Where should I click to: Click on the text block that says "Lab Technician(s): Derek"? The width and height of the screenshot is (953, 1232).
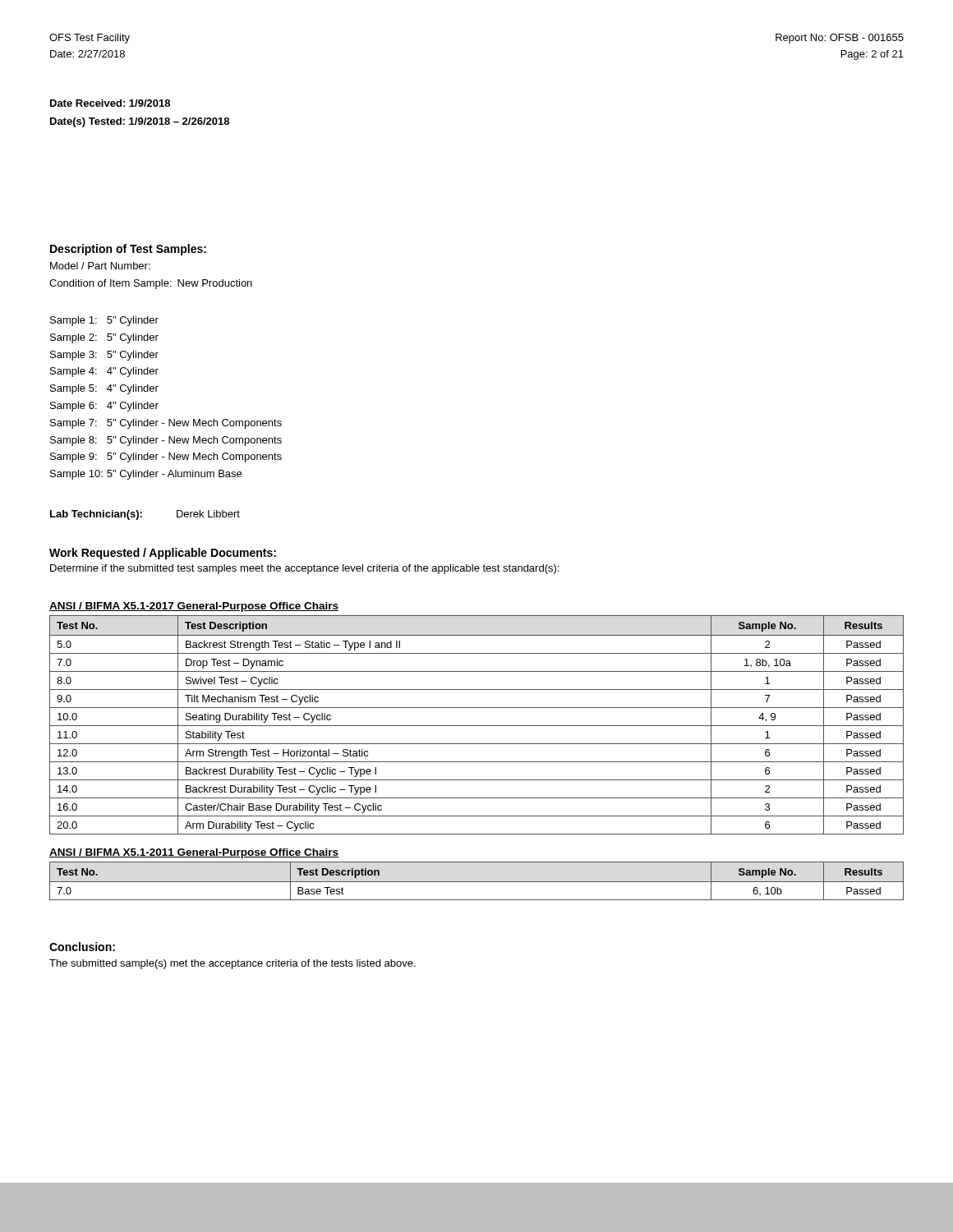[145, 514]
